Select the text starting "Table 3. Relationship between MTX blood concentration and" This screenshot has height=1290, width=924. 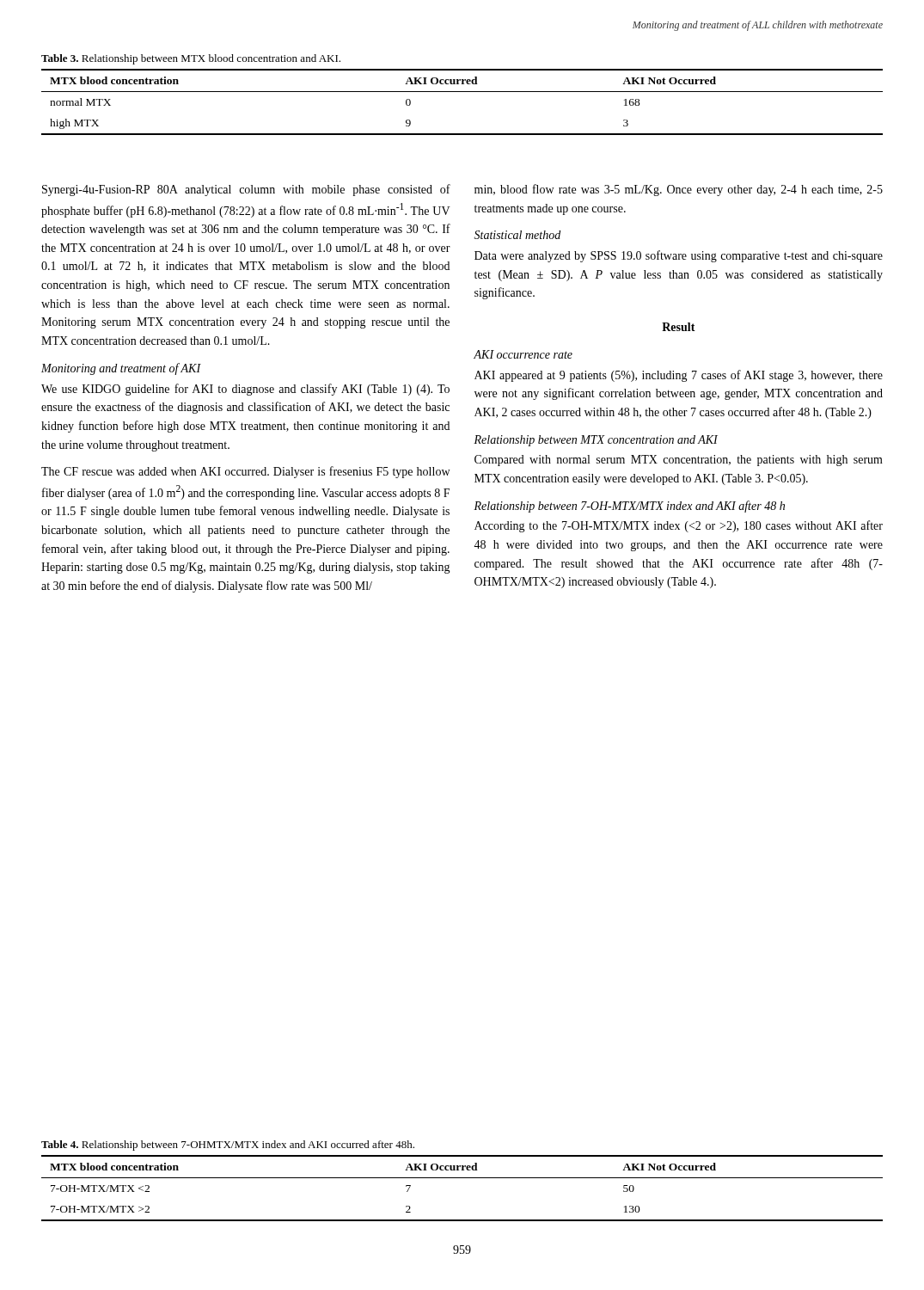coord(462,93)
